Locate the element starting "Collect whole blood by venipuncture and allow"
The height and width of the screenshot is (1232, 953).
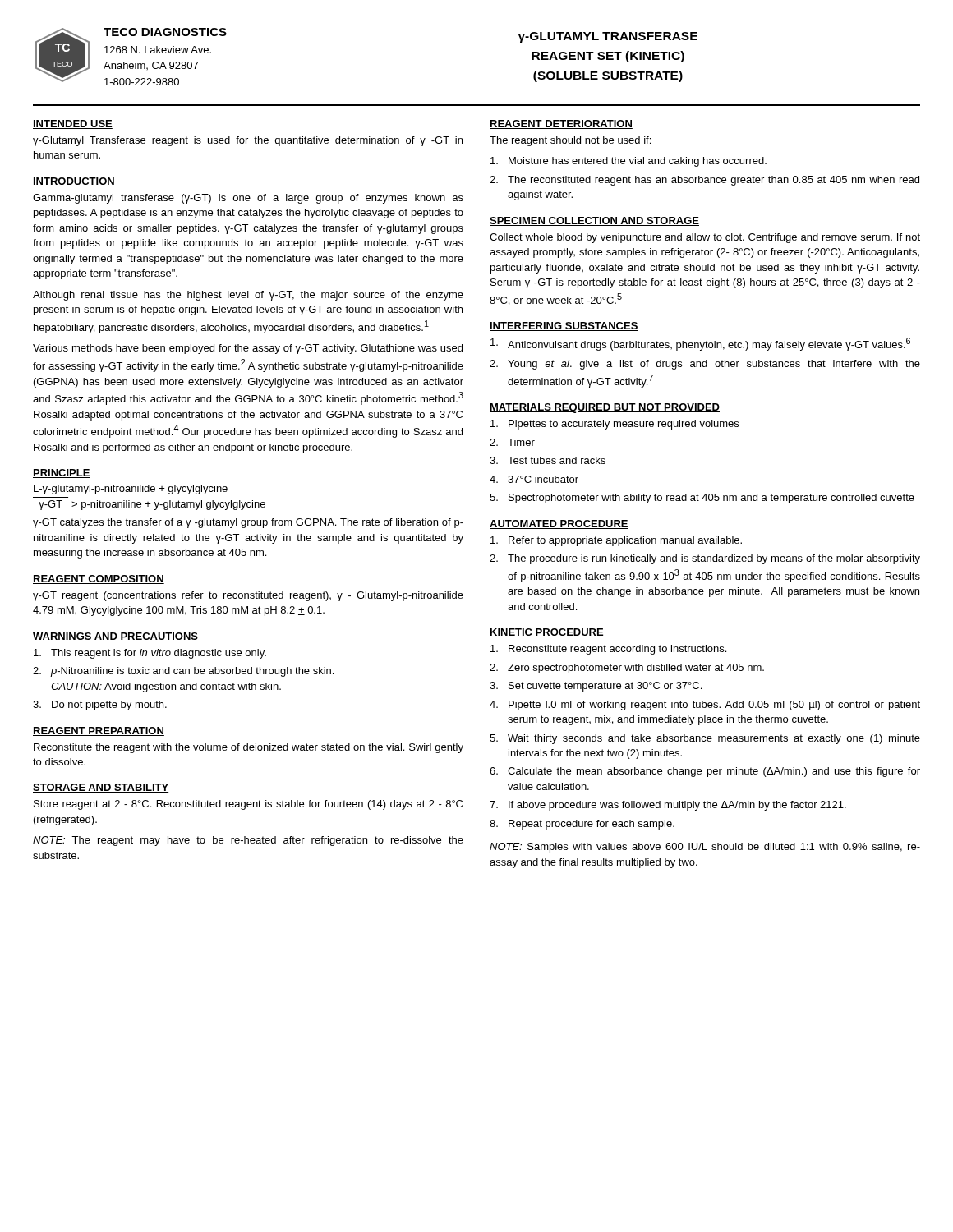pos(705,268)
